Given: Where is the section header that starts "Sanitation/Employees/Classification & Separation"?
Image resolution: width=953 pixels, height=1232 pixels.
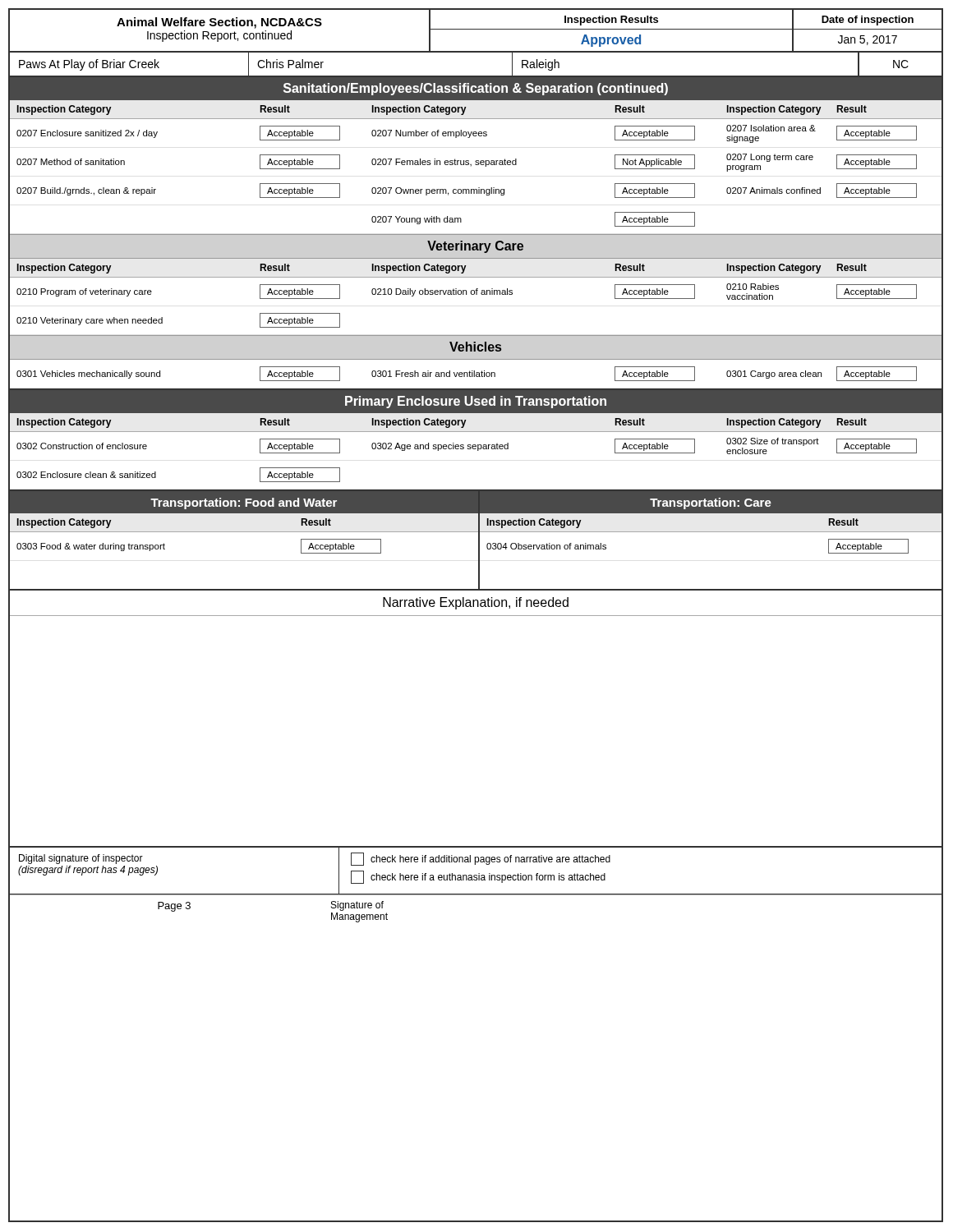Looking at the screenshot, I should [476, 88].
